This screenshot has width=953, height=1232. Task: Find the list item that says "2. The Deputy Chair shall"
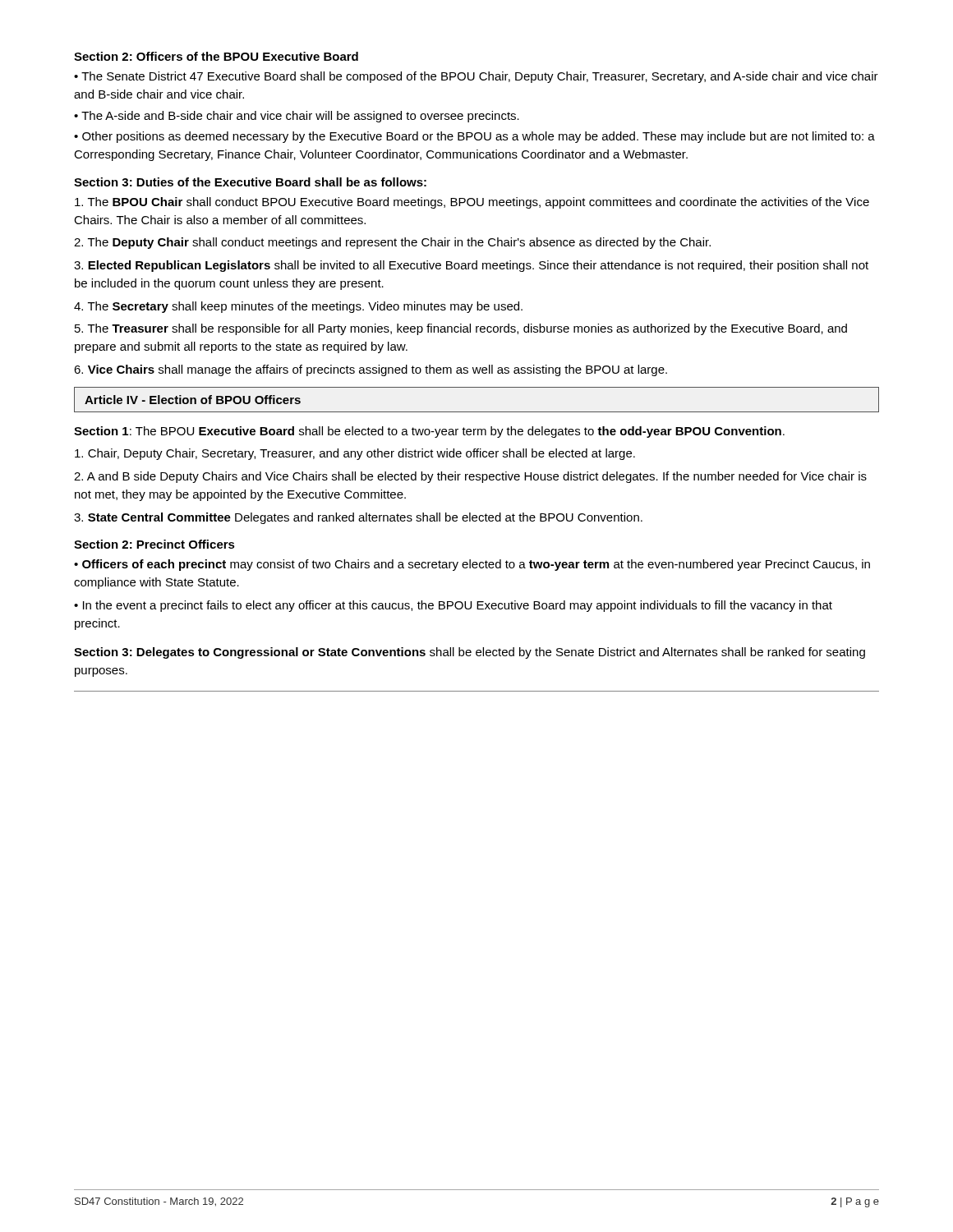click(393, 242)
